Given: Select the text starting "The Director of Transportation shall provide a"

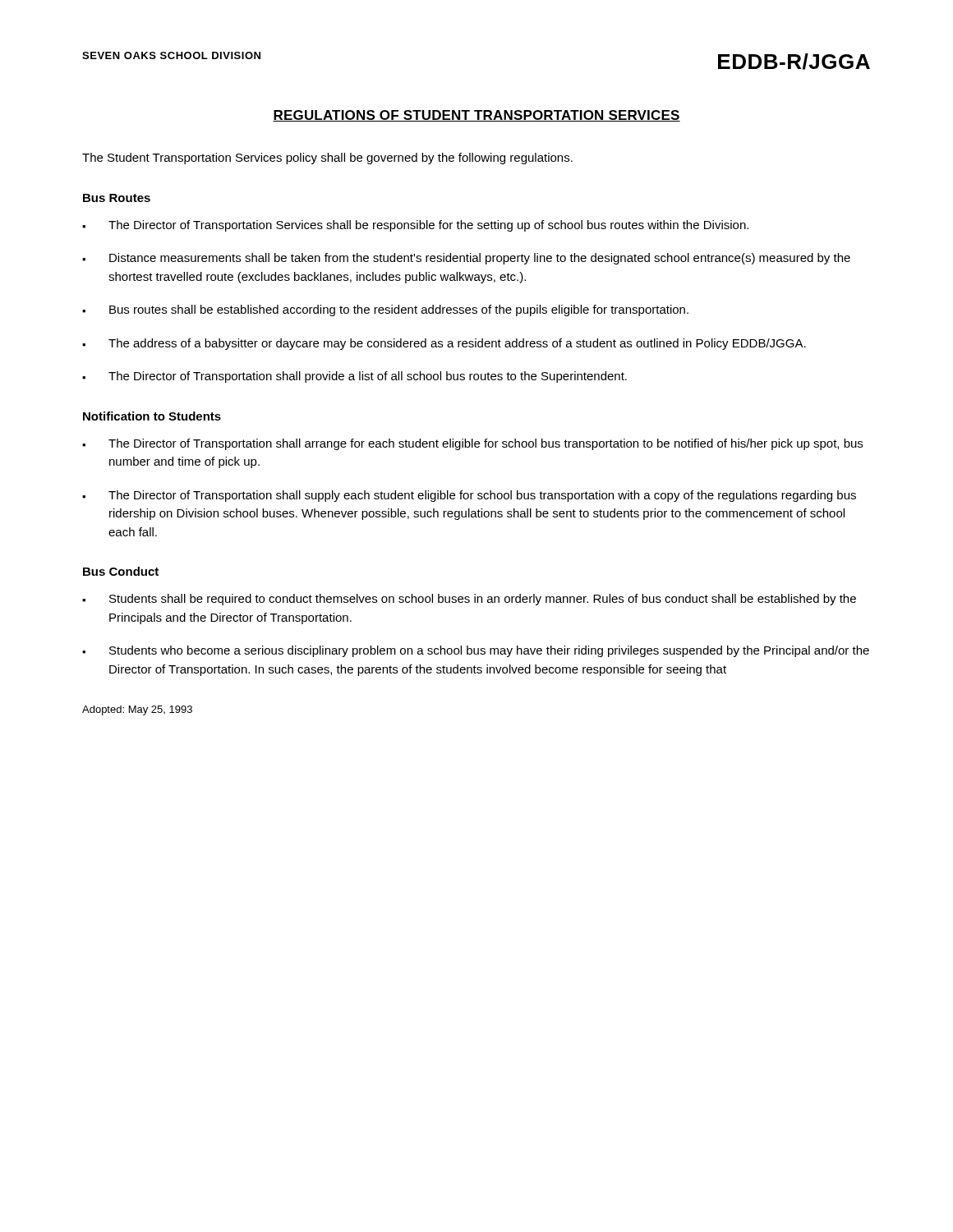Looking at the screenshot, I should coord(476,376).
